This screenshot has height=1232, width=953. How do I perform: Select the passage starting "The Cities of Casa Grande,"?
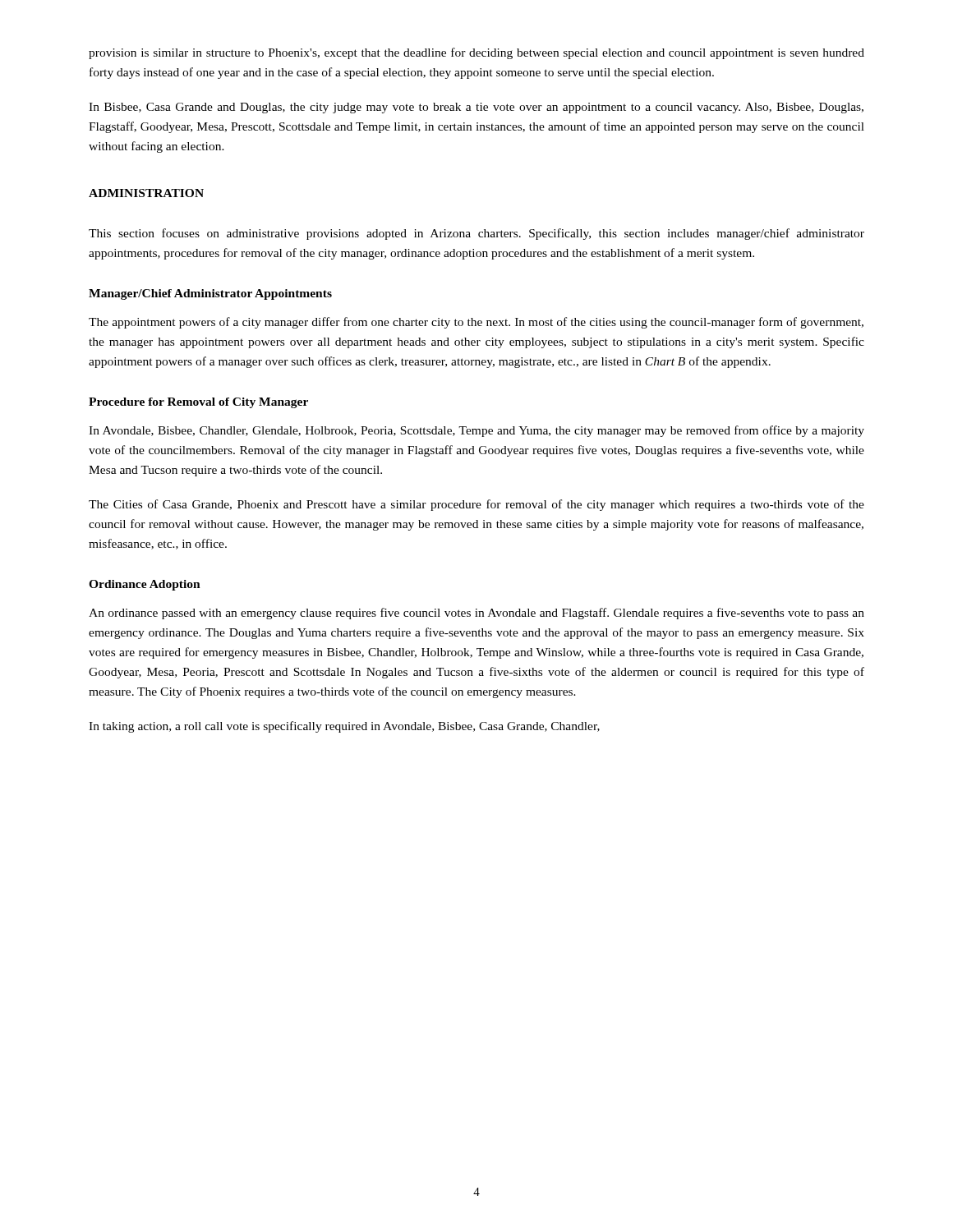pyautogui.click(x=476, y=524)
